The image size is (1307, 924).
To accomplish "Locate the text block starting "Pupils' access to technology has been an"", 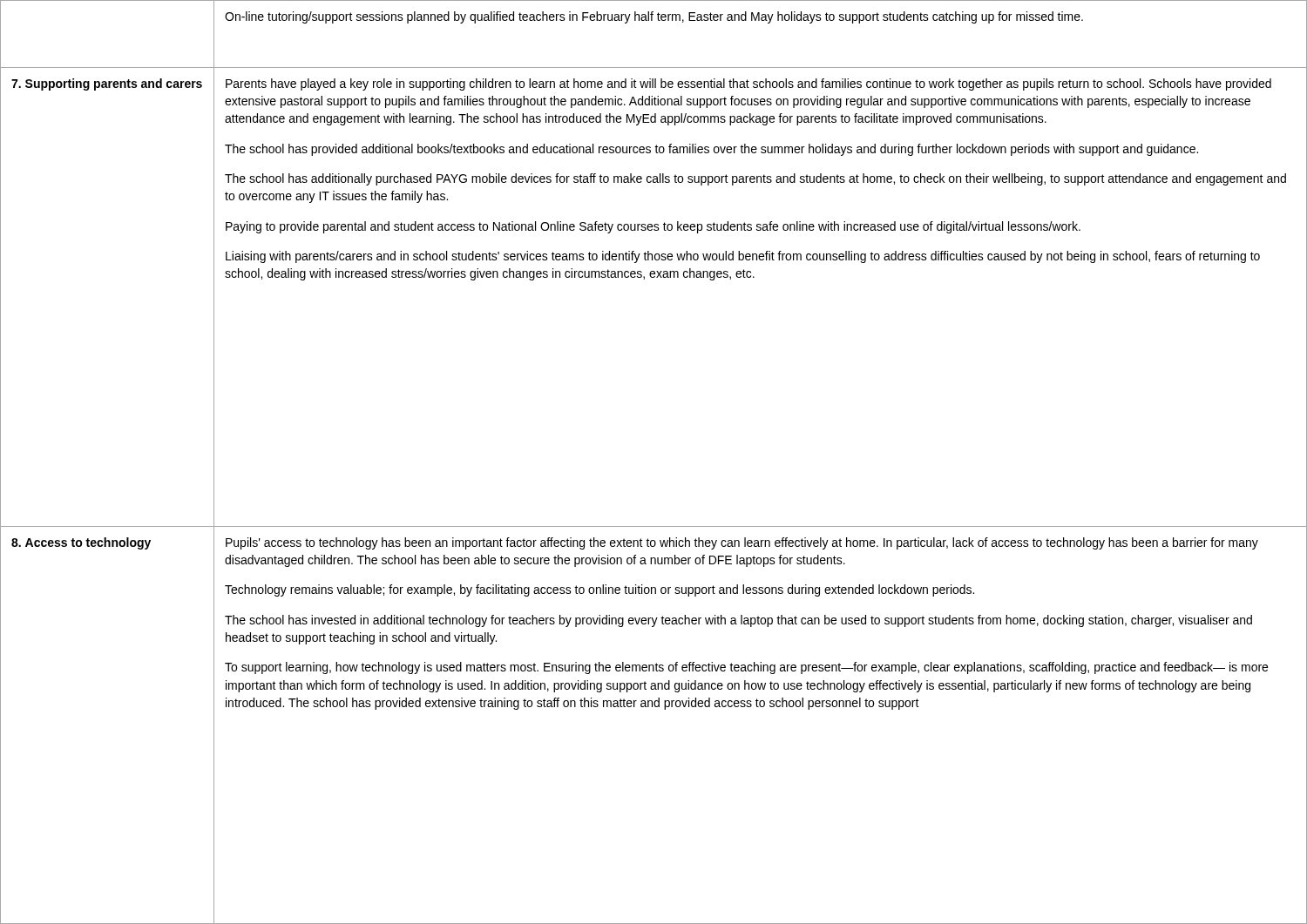I will tap(760, 623).
